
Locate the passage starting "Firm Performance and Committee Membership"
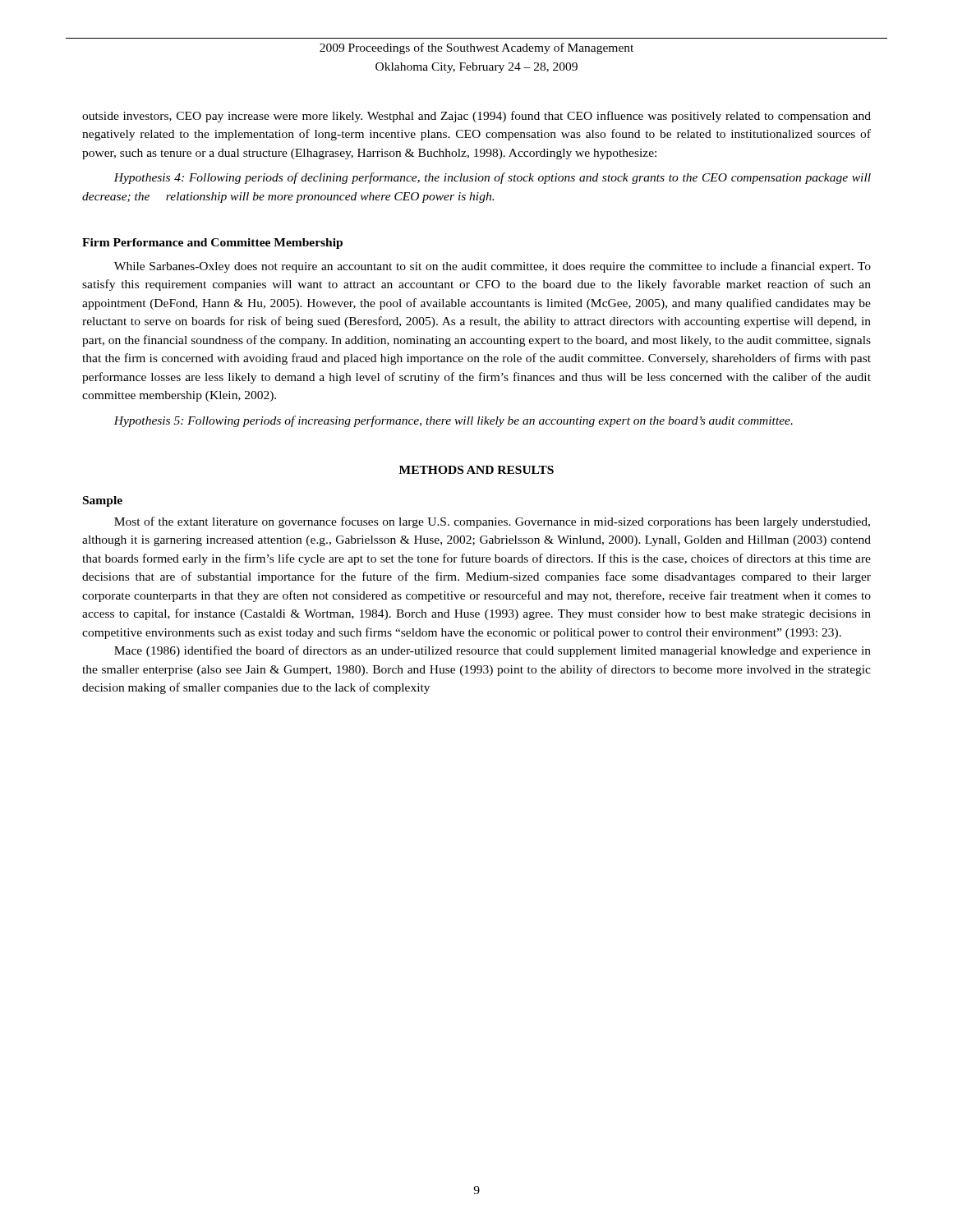pos(213,242)
